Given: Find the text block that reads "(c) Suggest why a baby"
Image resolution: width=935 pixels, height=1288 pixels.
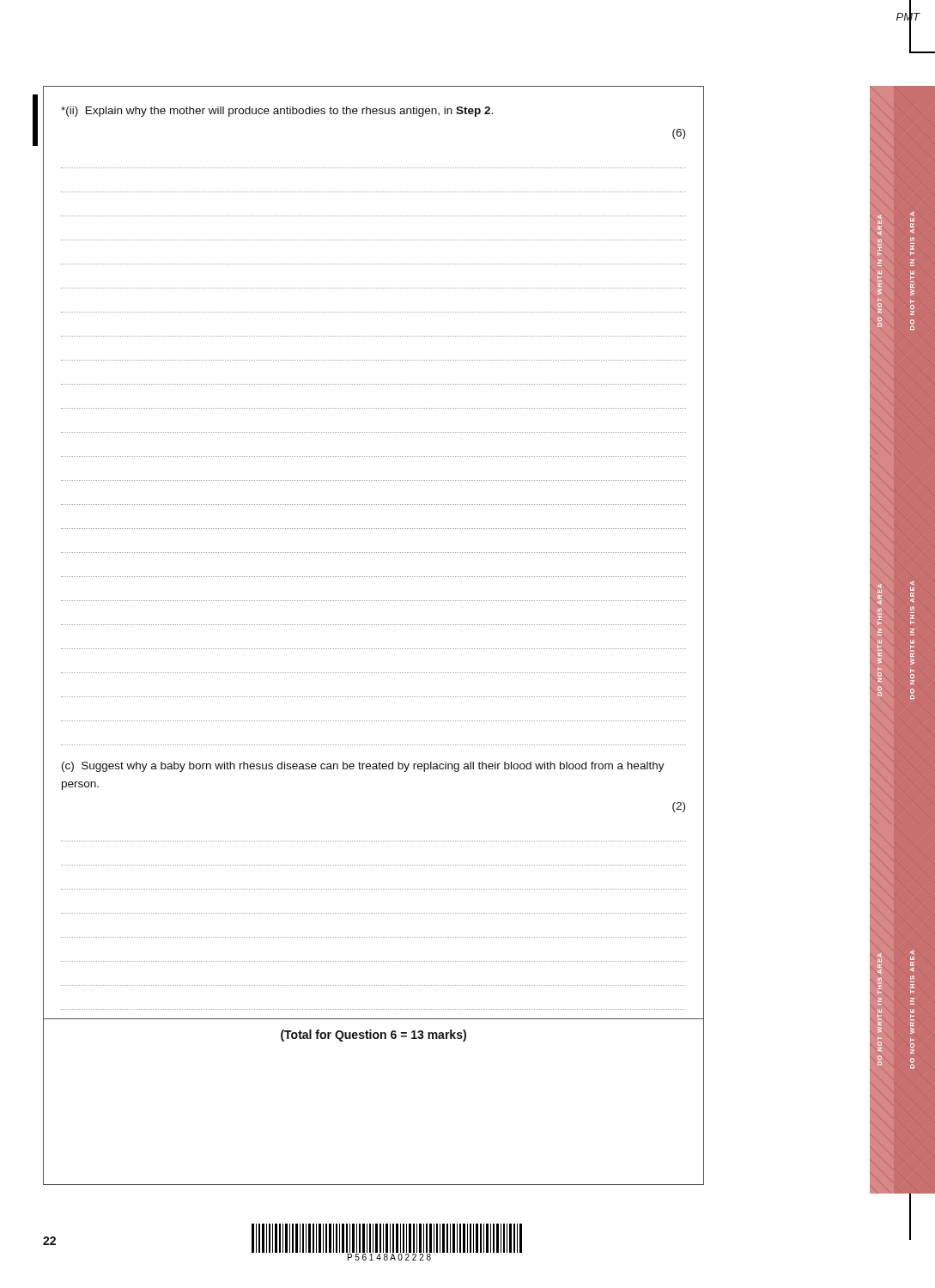Looking at the screenshot, I should (x=362, y=774).
